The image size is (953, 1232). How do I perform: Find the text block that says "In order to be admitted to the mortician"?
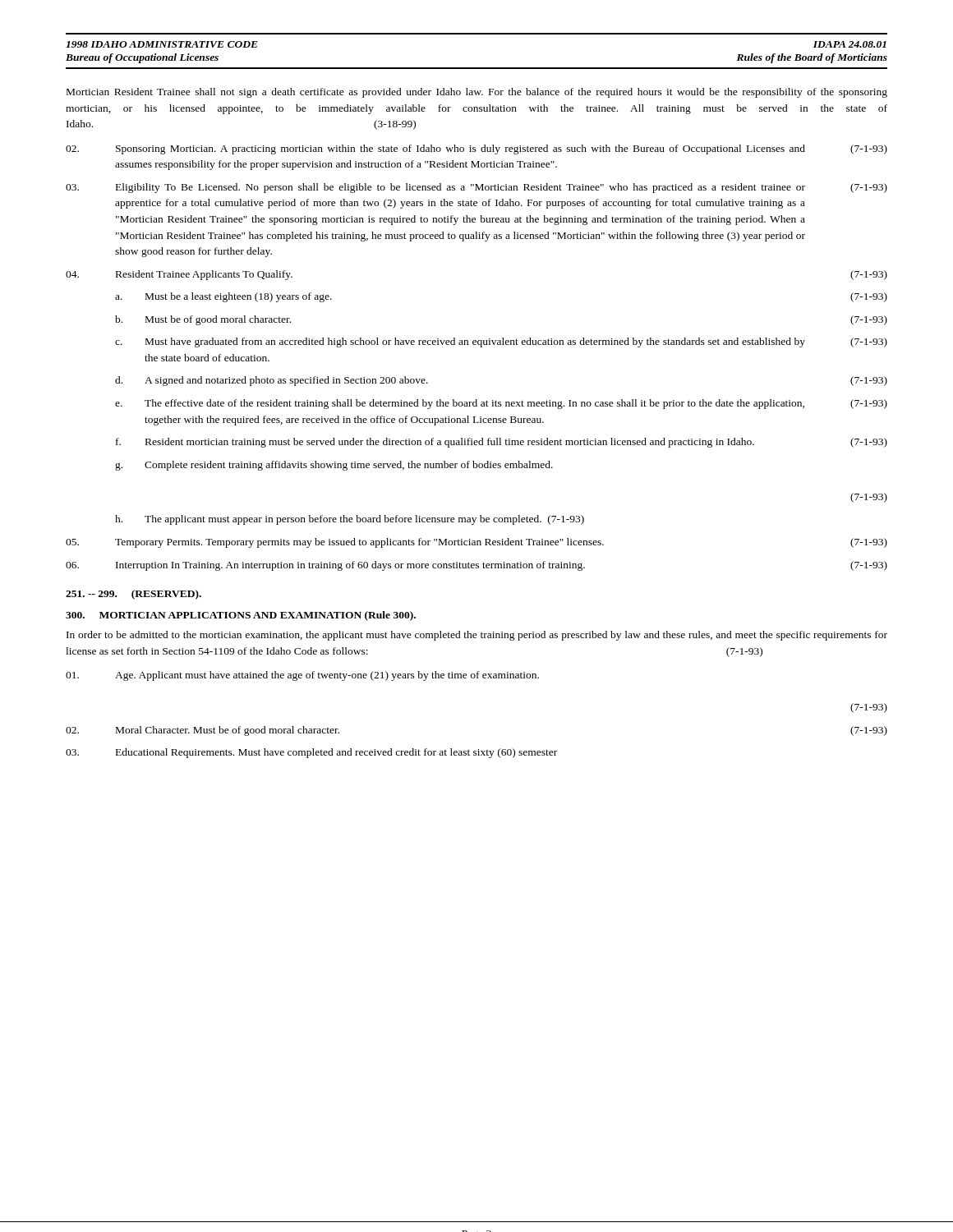(476, 643)
